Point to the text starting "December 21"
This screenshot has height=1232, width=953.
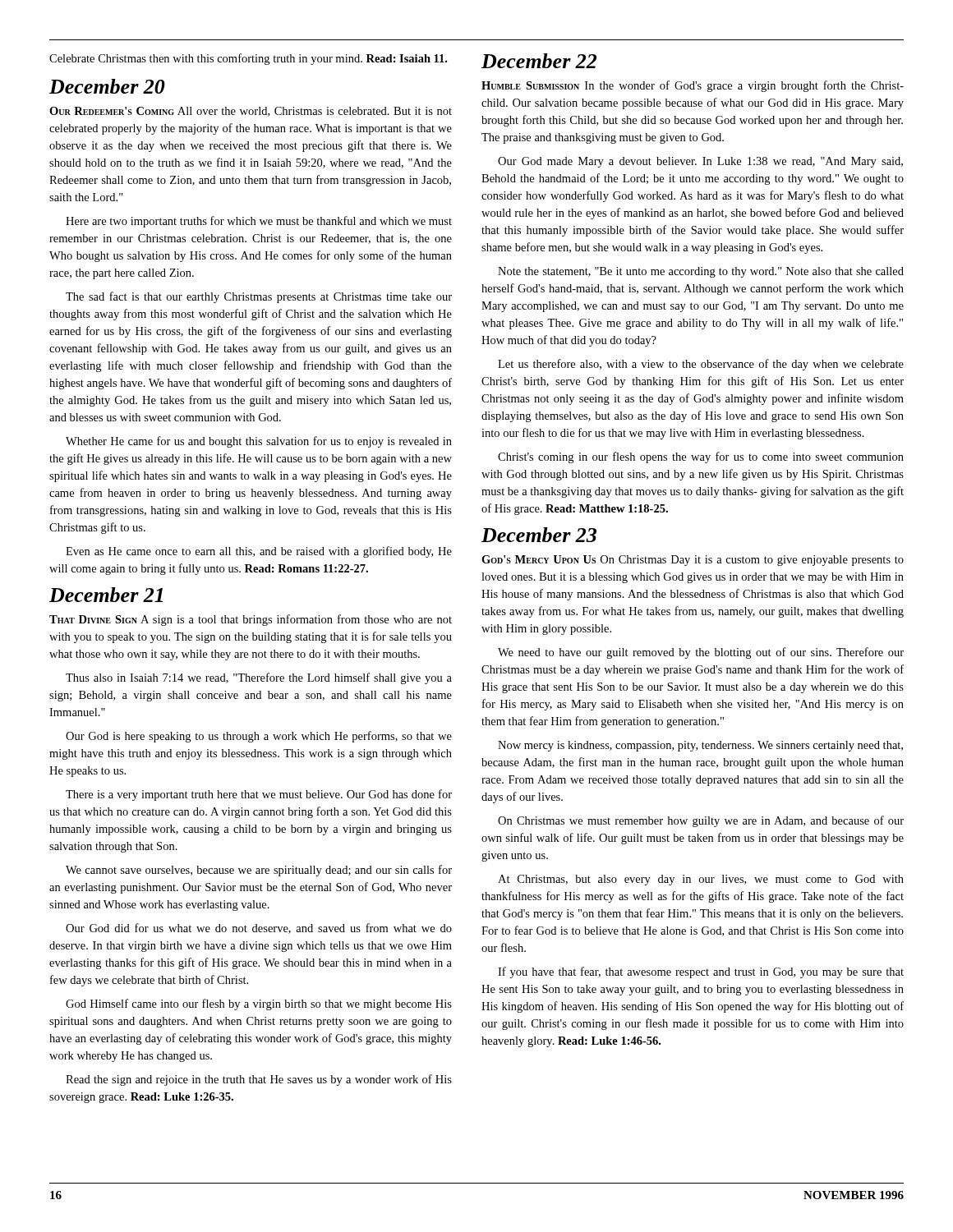(x=106, y=595)
